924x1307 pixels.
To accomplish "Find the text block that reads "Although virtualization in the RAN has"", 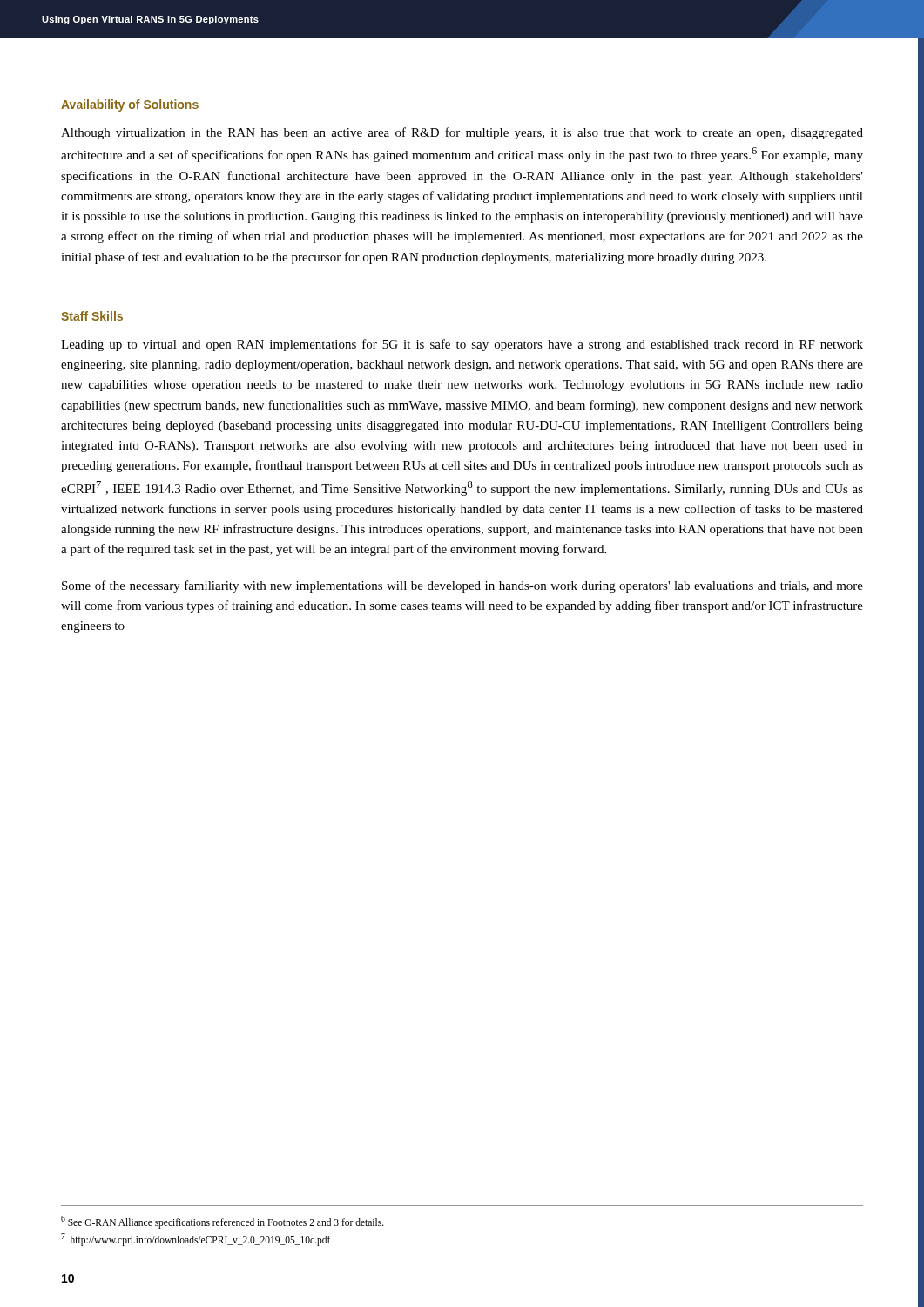I will point(462,195).
